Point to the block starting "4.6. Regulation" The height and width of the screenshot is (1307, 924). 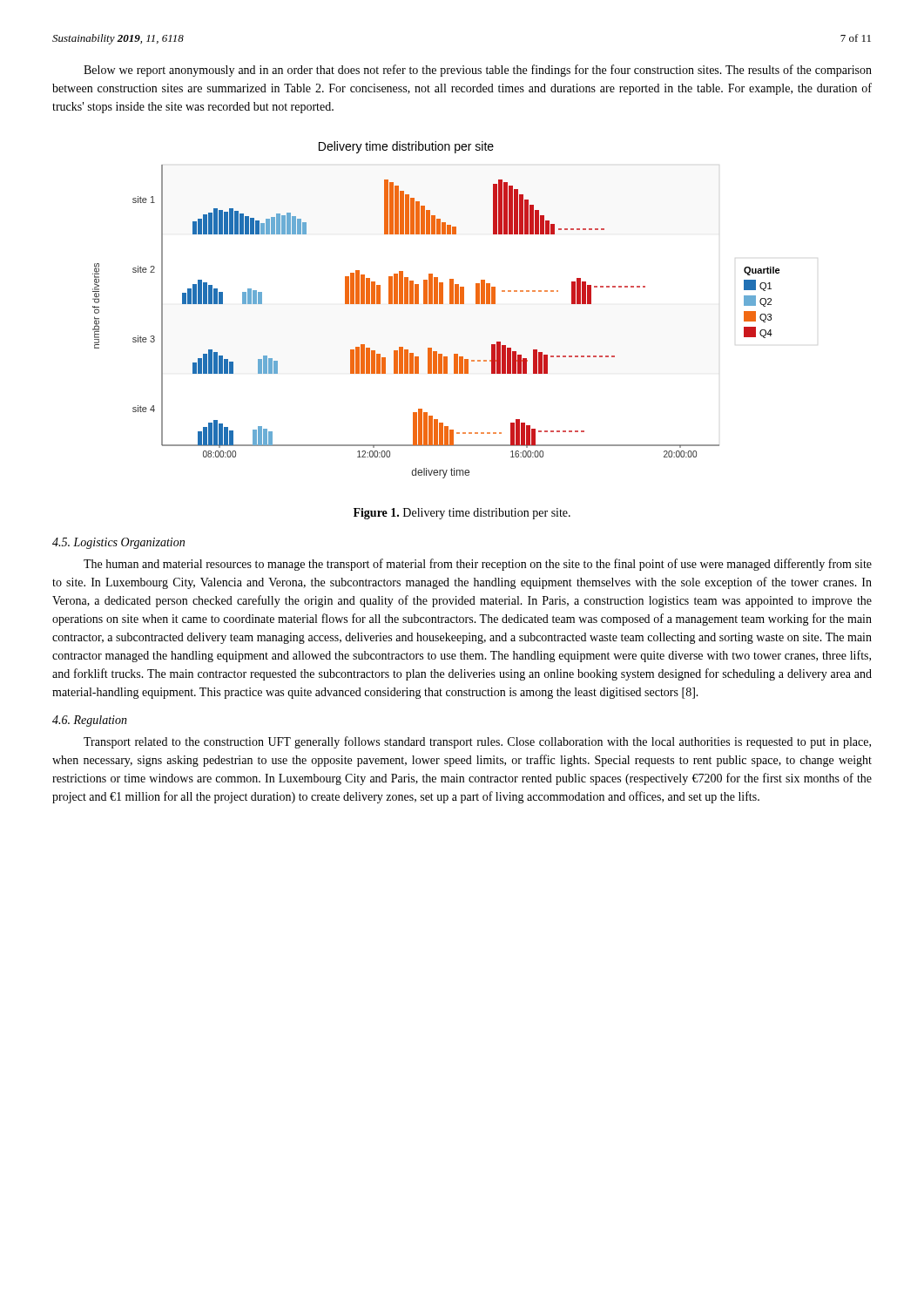tap(90, 720)
